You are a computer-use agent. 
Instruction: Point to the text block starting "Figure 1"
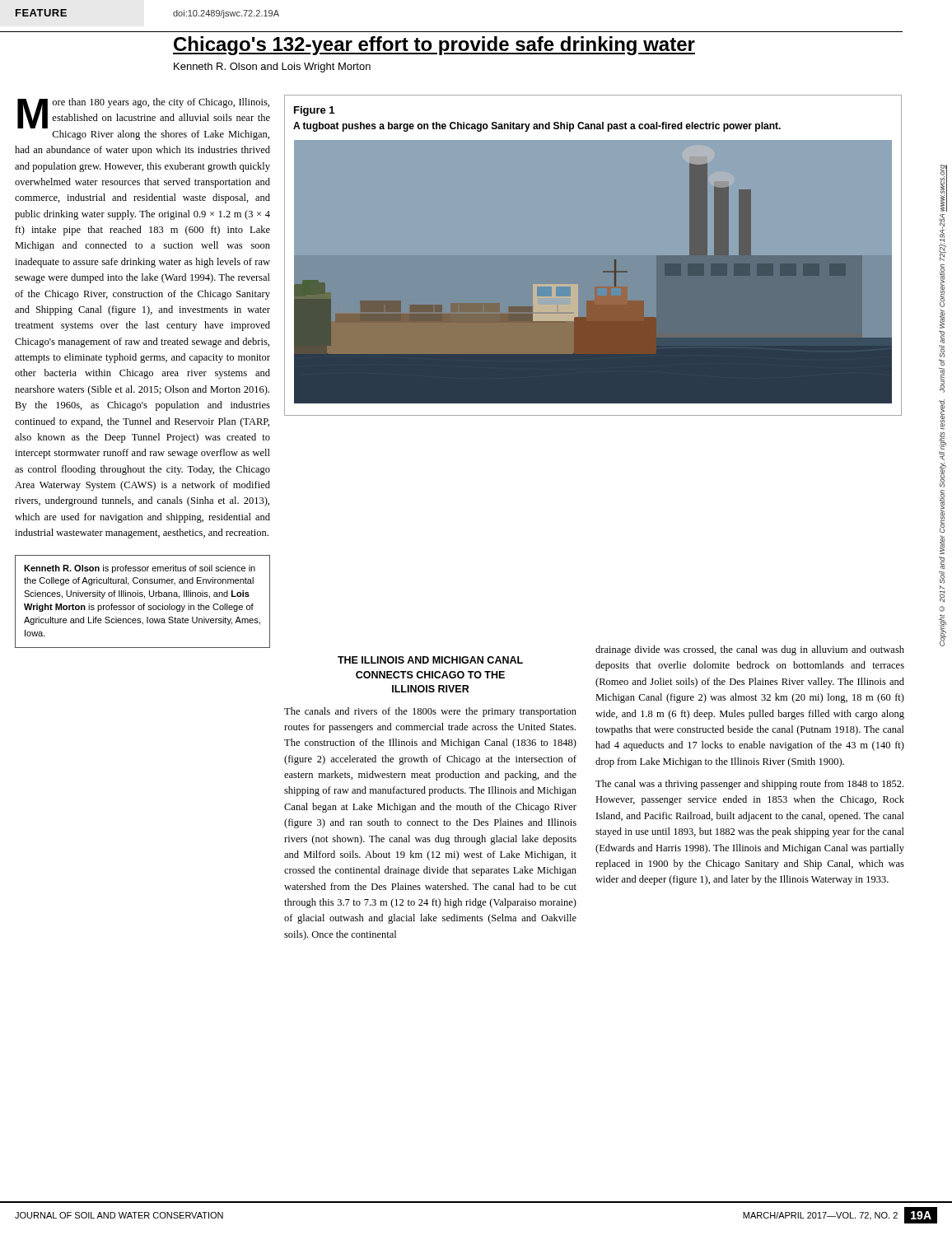coord(314,110)
